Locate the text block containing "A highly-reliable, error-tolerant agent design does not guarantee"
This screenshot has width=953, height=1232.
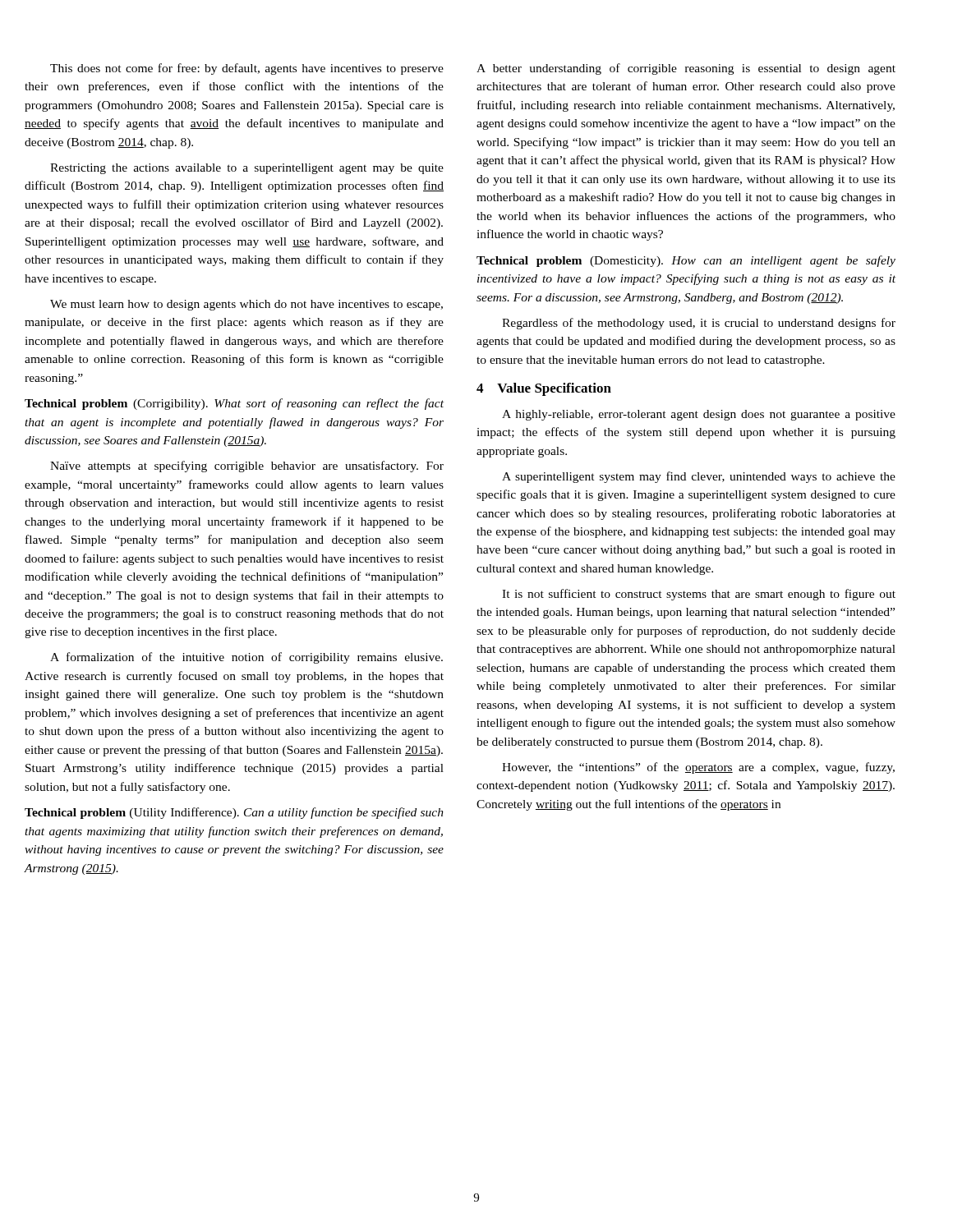686,432
